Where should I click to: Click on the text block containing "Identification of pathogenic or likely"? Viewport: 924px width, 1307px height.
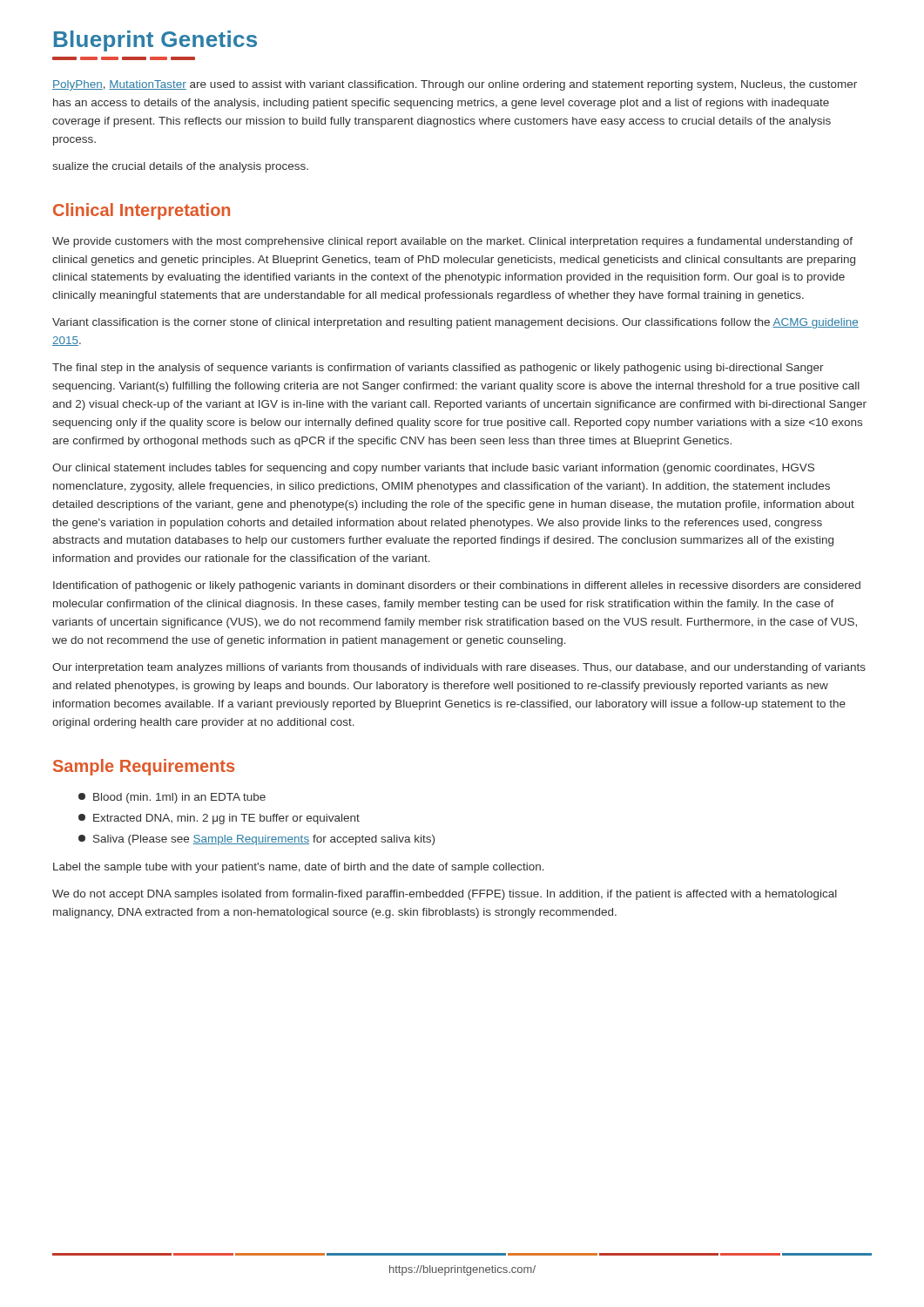[x=457, y=613]
